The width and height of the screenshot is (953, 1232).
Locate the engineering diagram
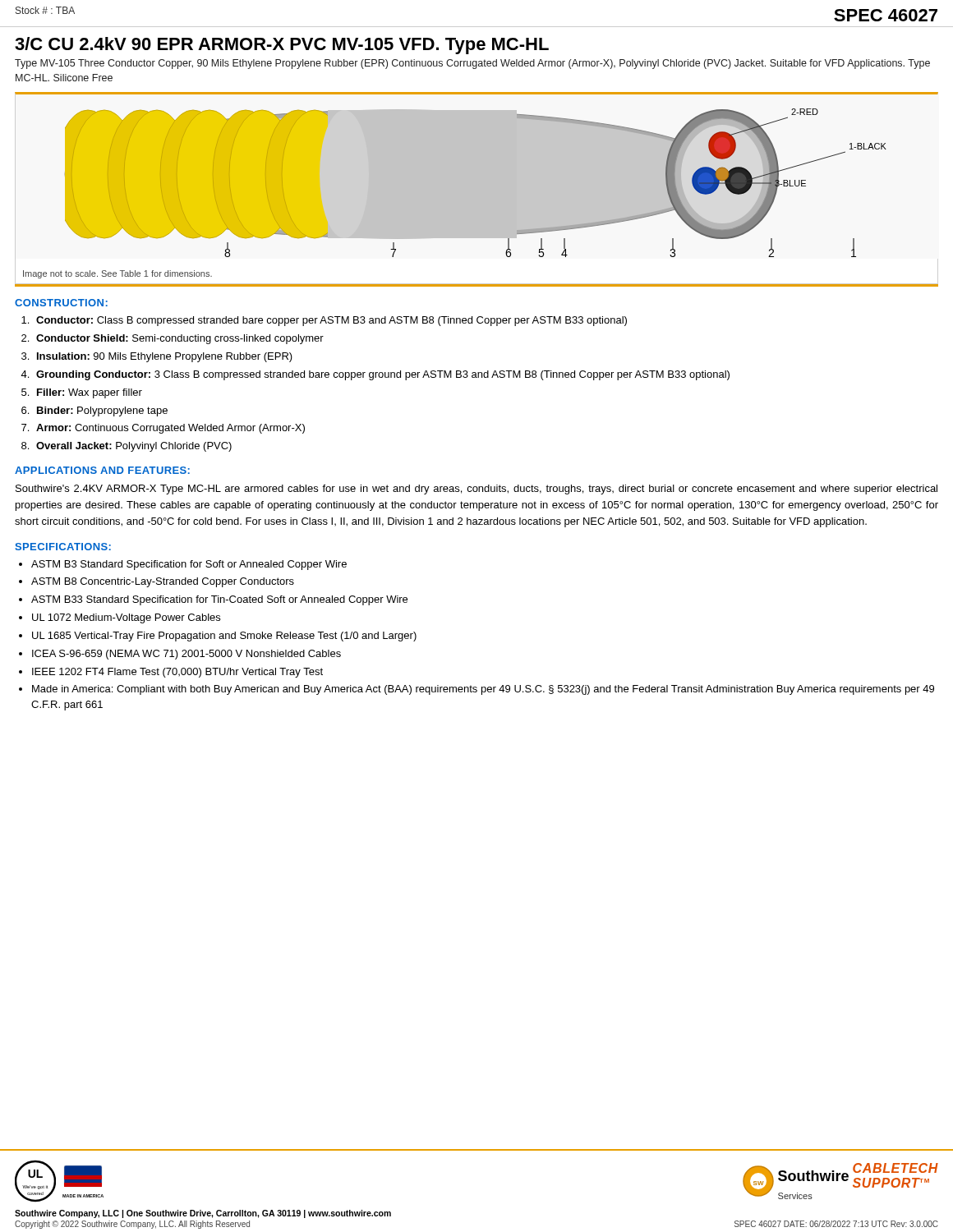pos(476,181)
